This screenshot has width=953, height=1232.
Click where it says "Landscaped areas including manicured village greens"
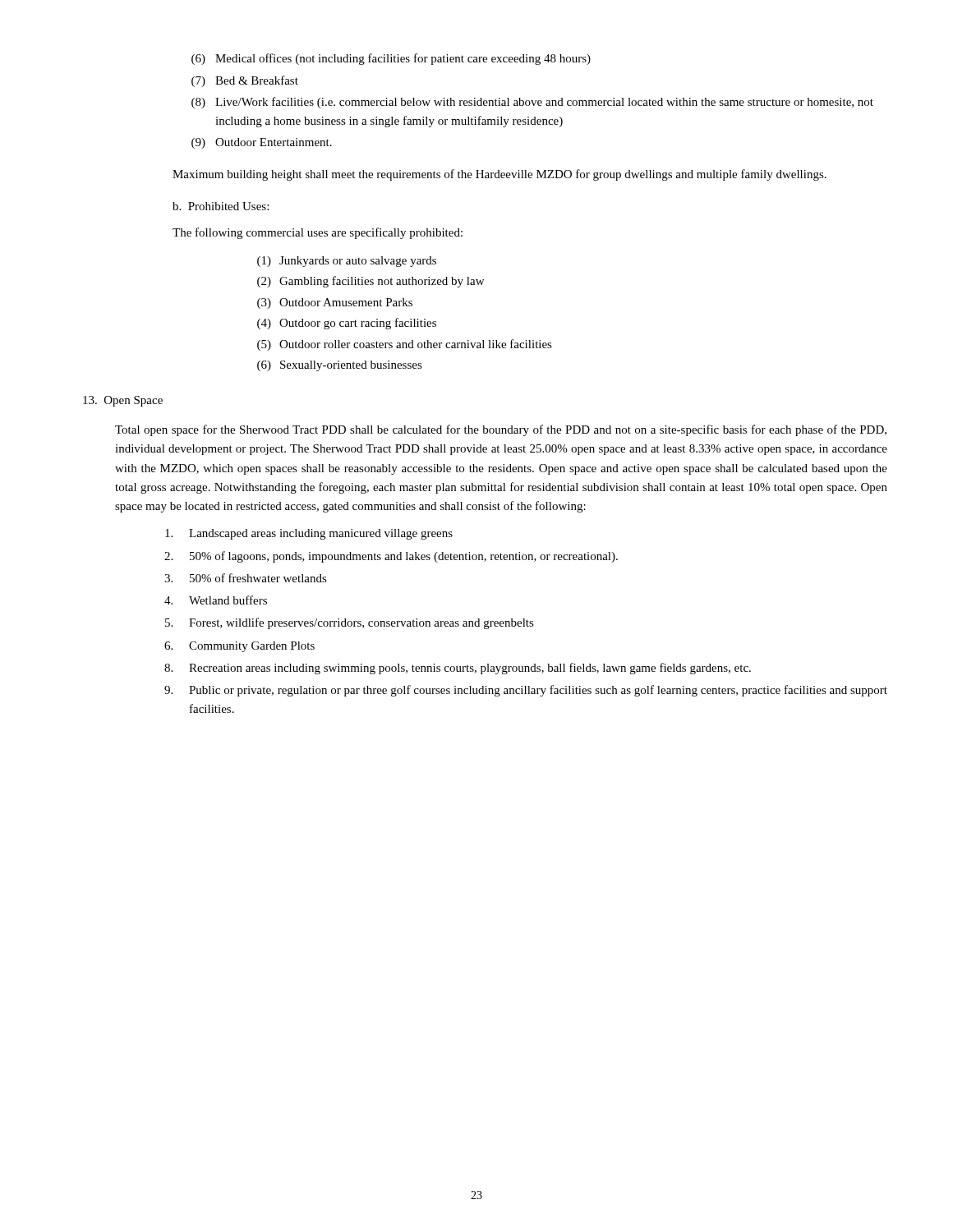click(309, 534)
